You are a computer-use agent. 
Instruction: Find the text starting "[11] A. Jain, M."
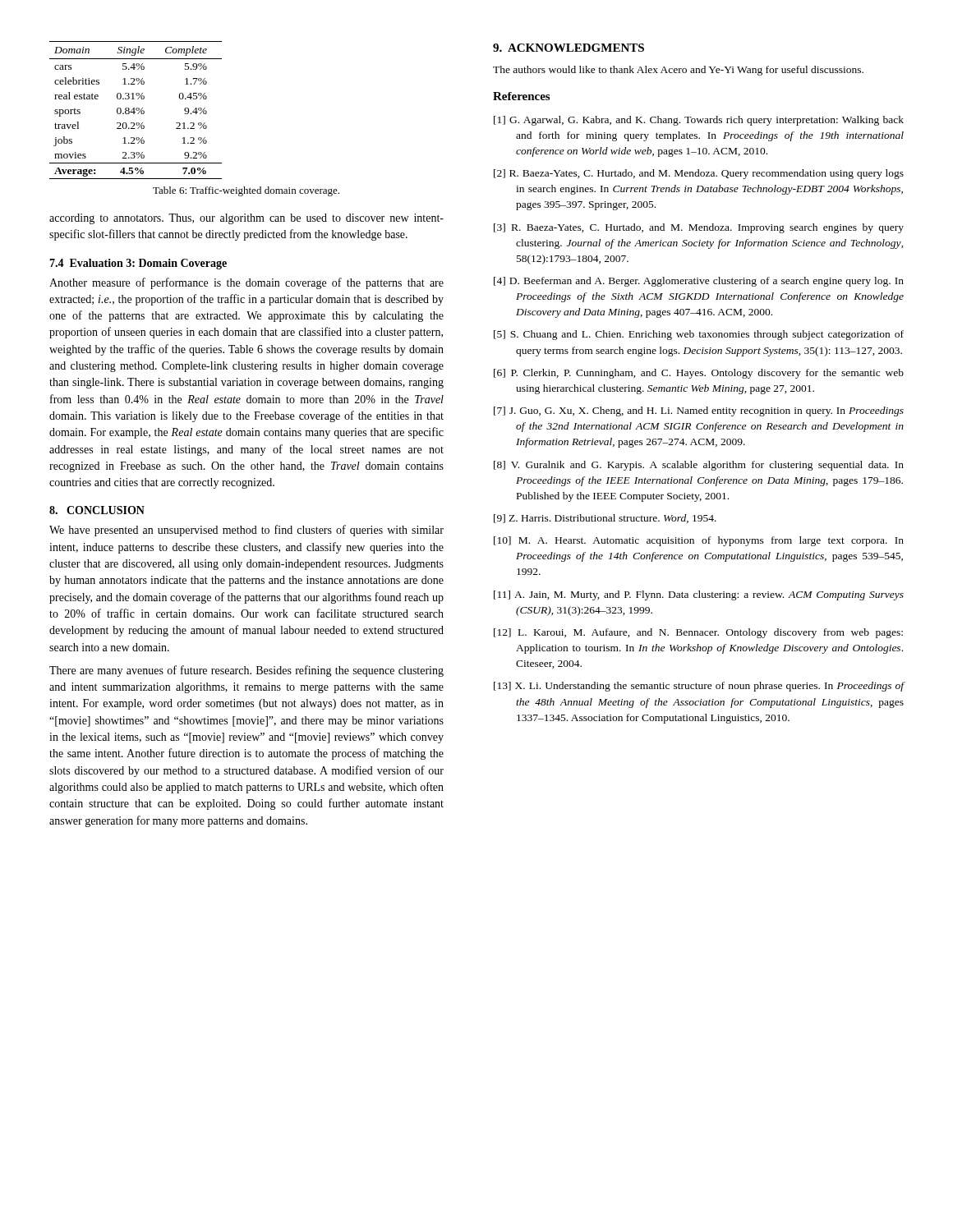click(x=698, y=602)
